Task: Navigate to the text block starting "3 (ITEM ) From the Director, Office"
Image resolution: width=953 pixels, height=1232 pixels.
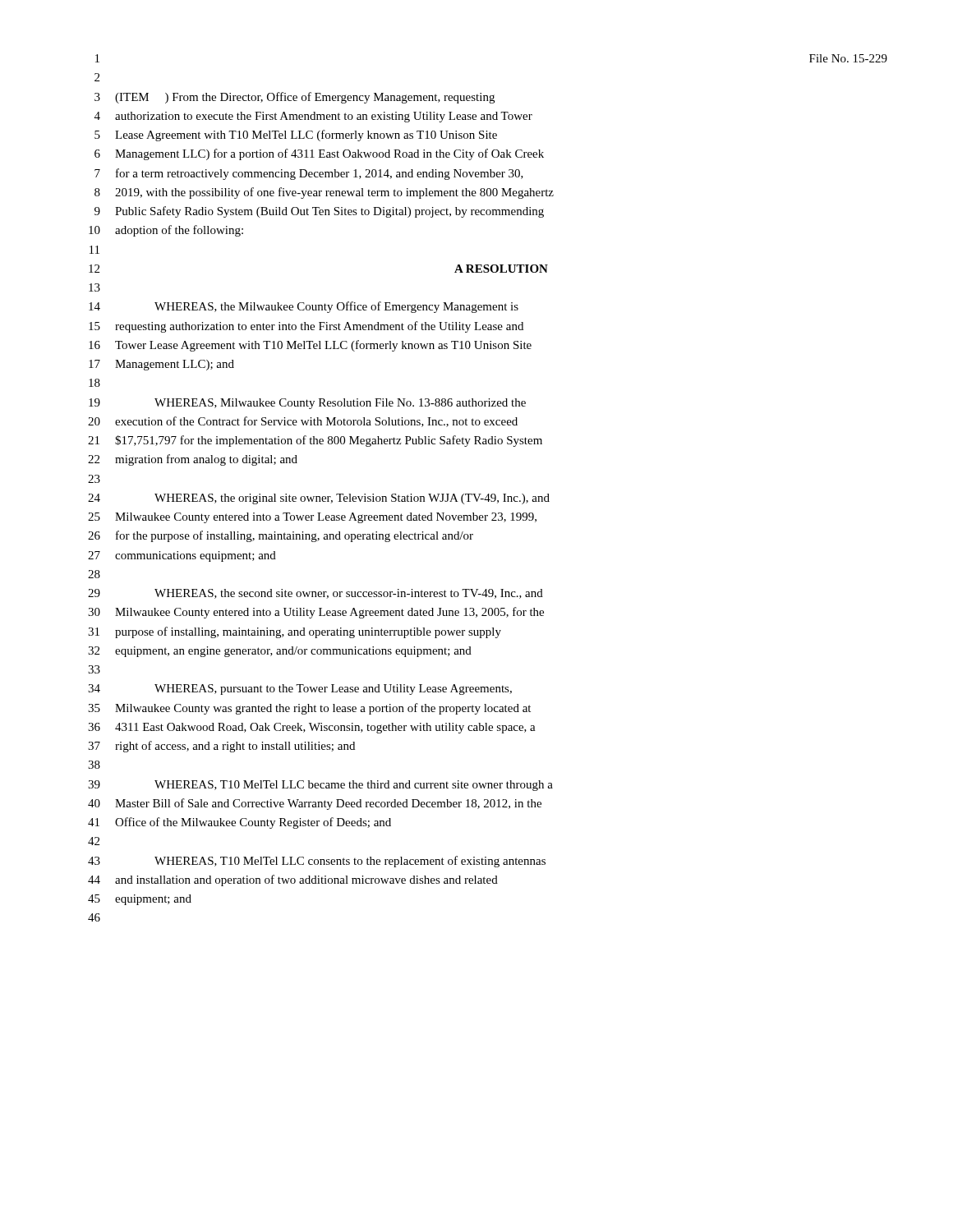Action: [x=476, y=164]
